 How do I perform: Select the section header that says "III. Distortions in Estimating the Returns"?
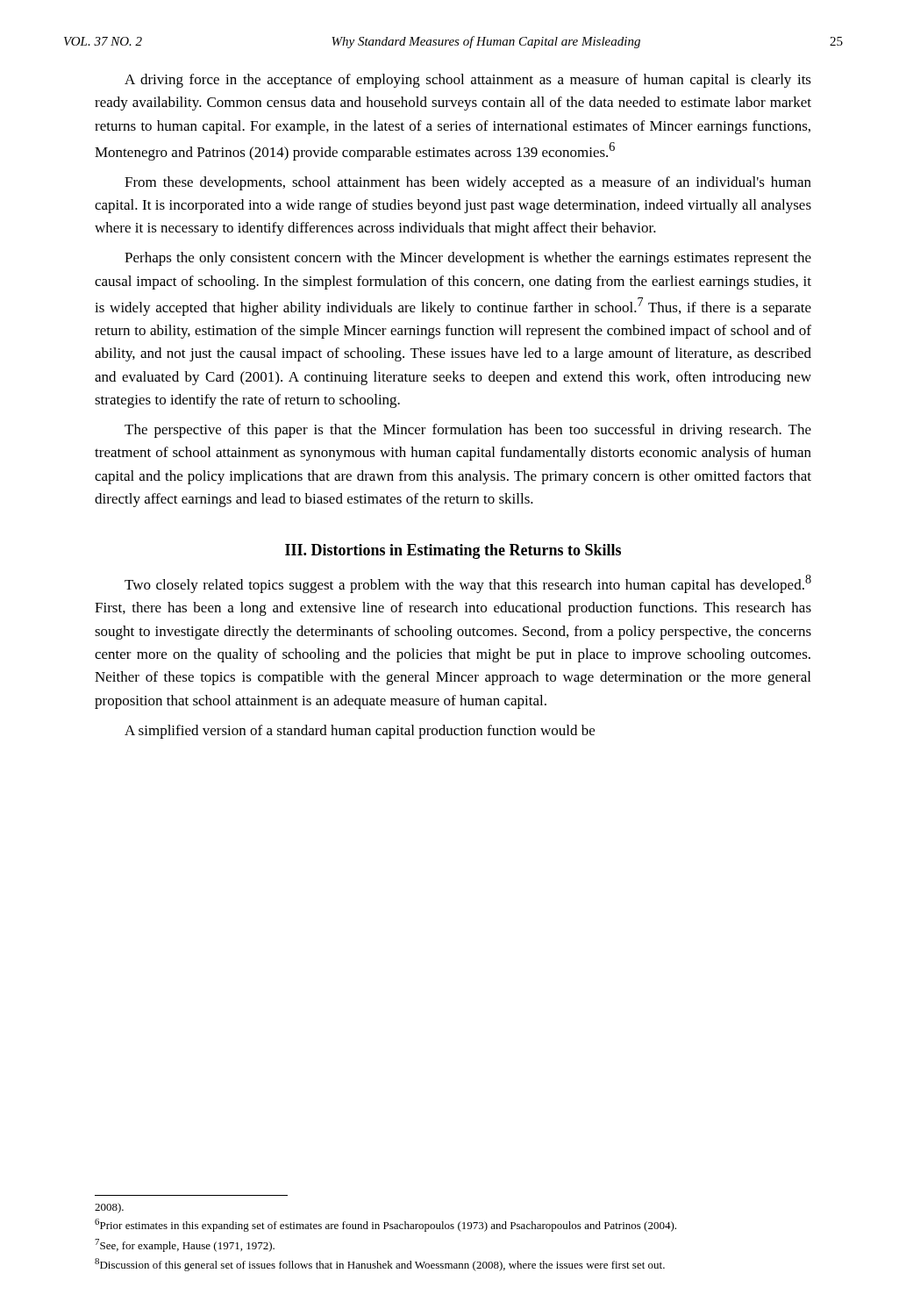pyautogui.click(x=453, y=550)
